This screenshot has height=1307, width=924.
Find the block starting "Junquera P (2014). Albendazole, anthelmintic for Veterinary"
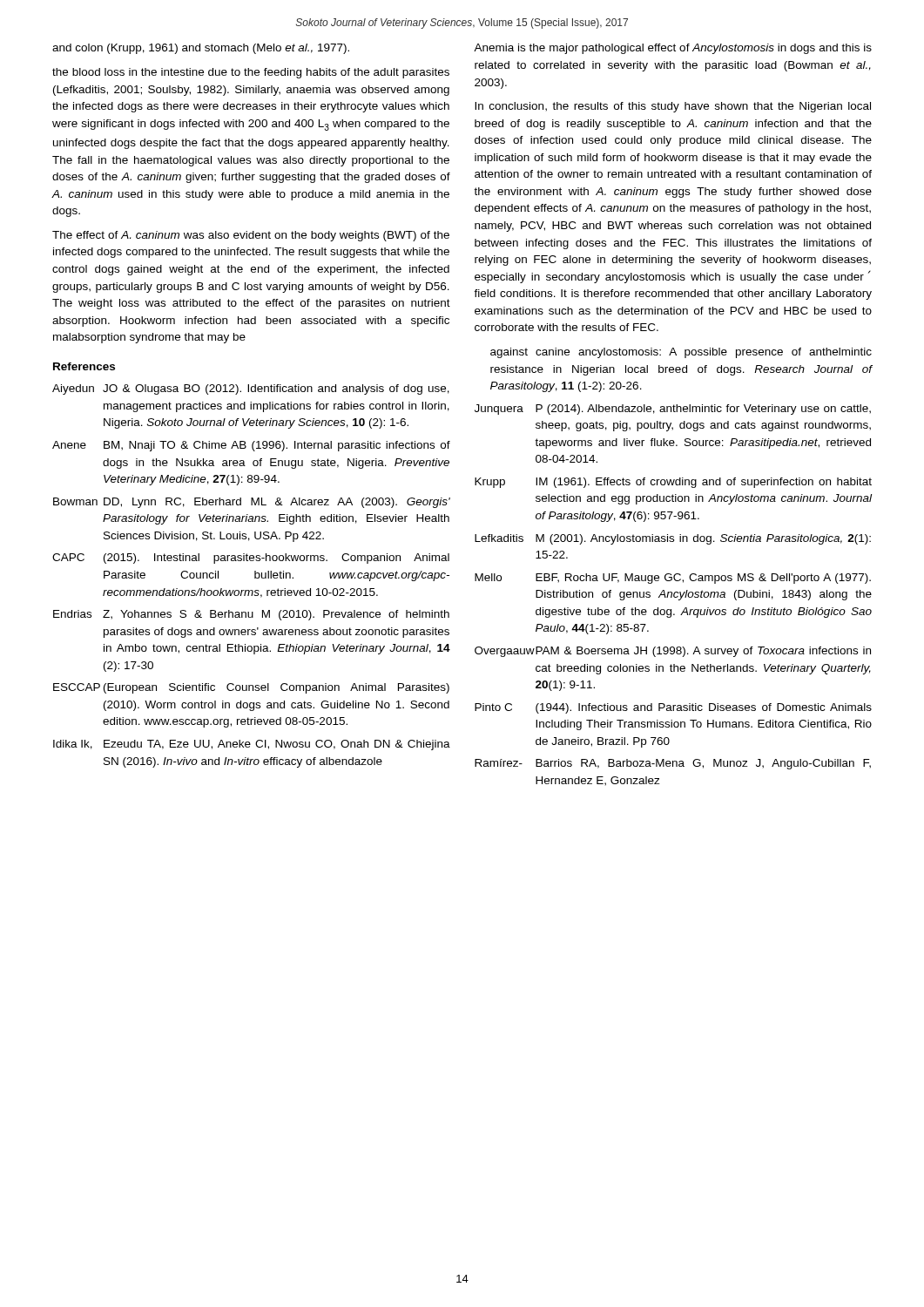pos(673,434)
